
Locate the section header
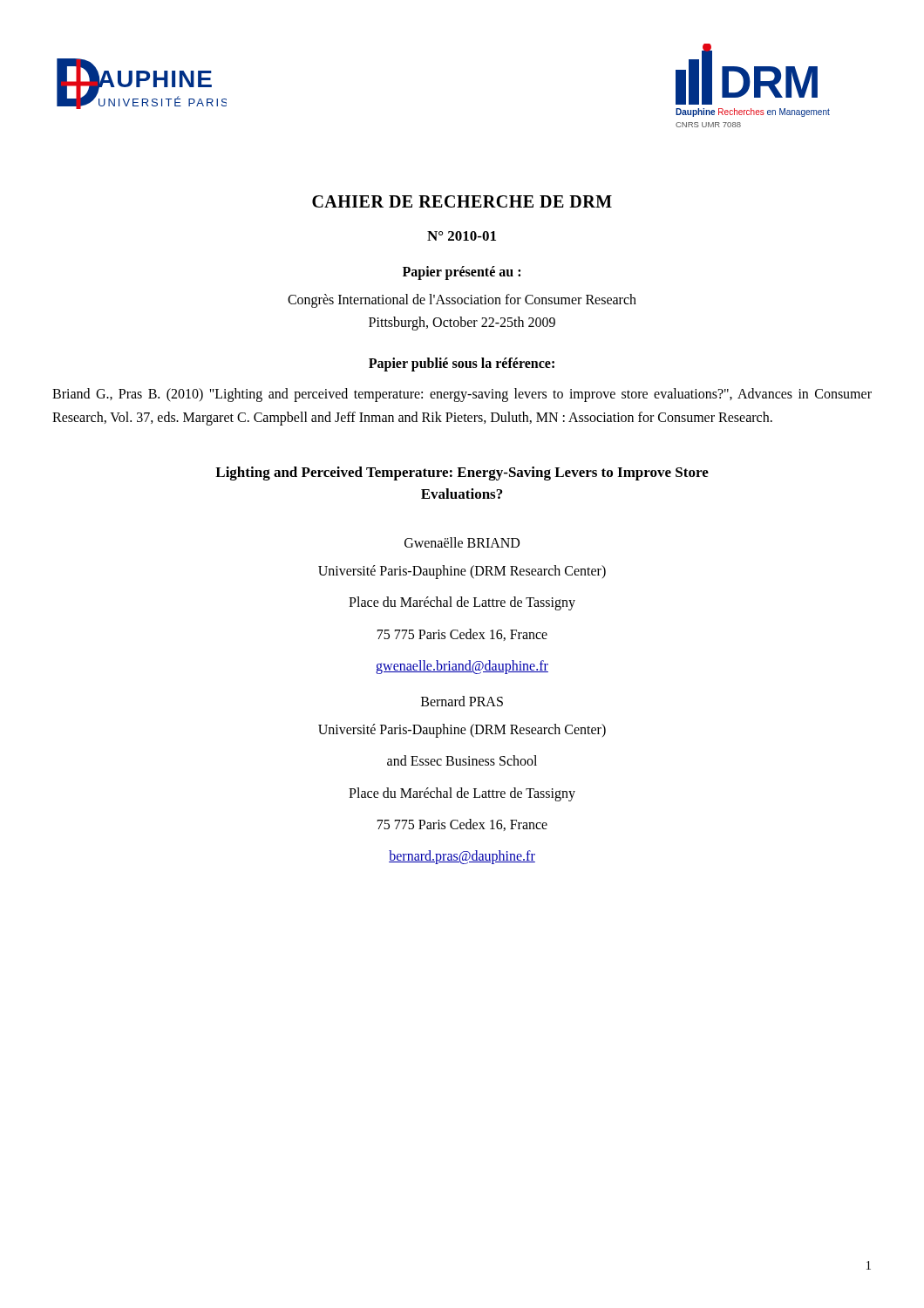(462, 236)
